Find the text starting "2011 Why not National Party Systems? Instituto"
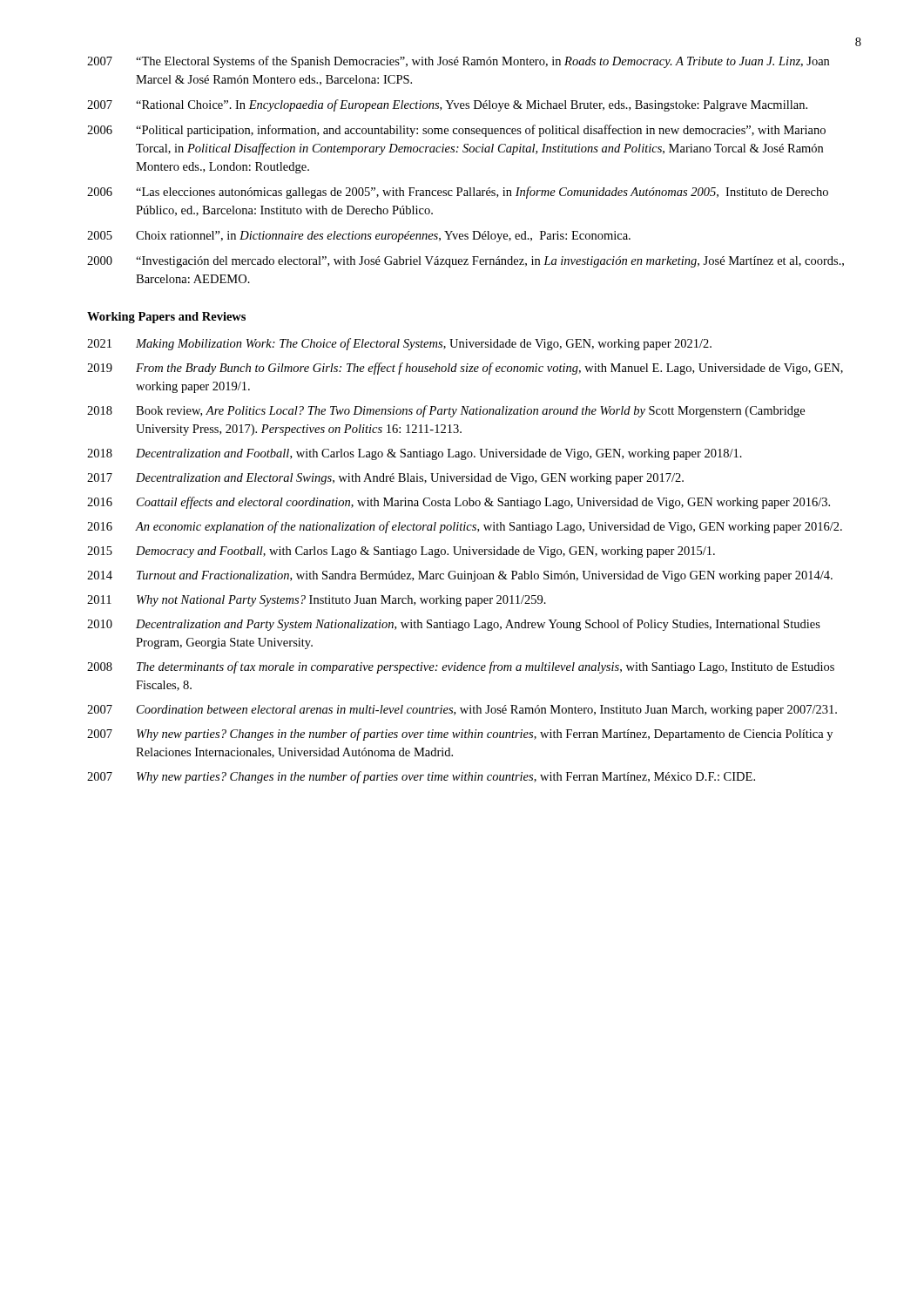This screenshot has width=924, height=1307. tap(474, 600)
